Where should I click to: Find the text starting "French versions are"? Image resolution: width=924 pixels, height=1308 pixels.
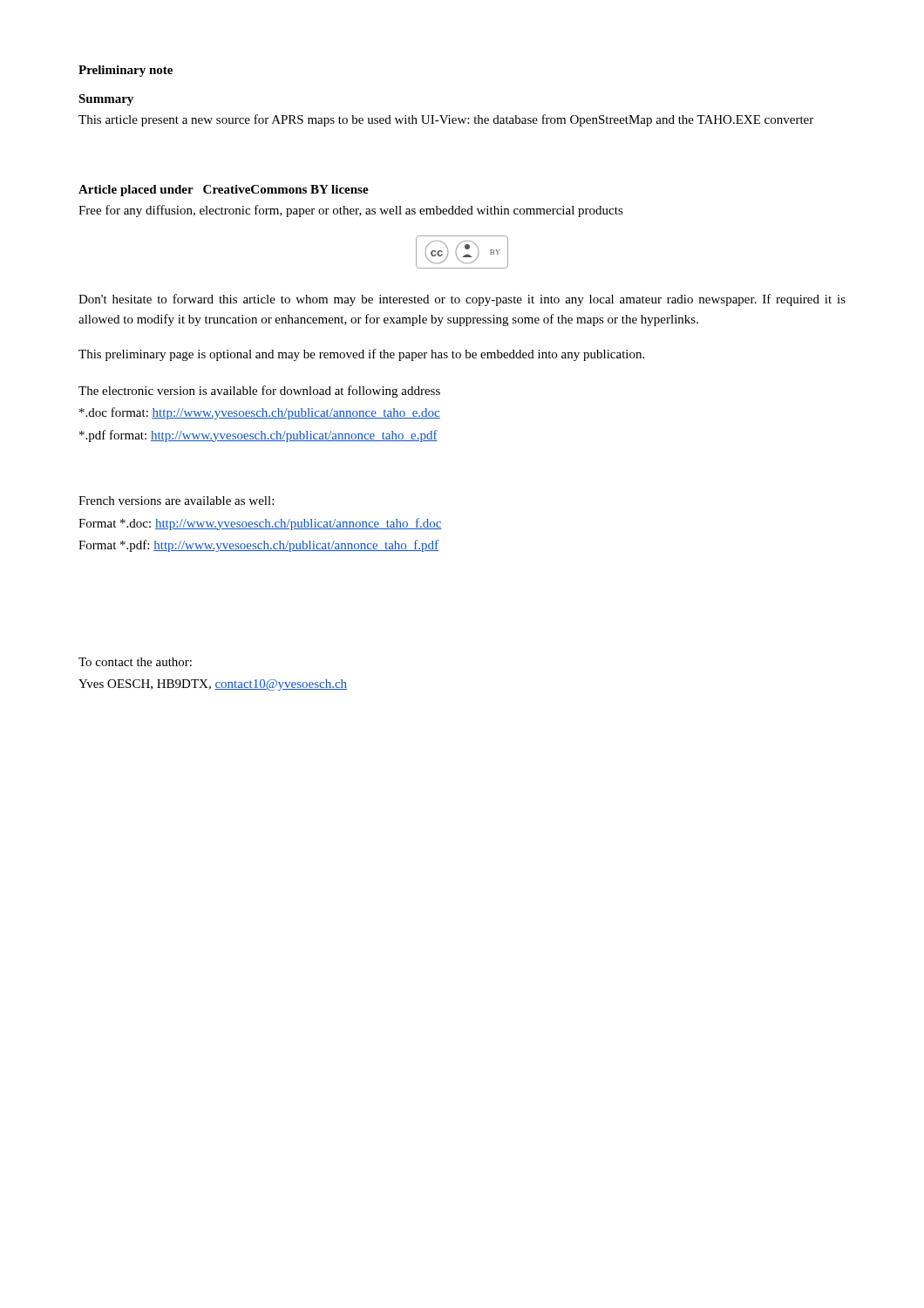point(260,523)
